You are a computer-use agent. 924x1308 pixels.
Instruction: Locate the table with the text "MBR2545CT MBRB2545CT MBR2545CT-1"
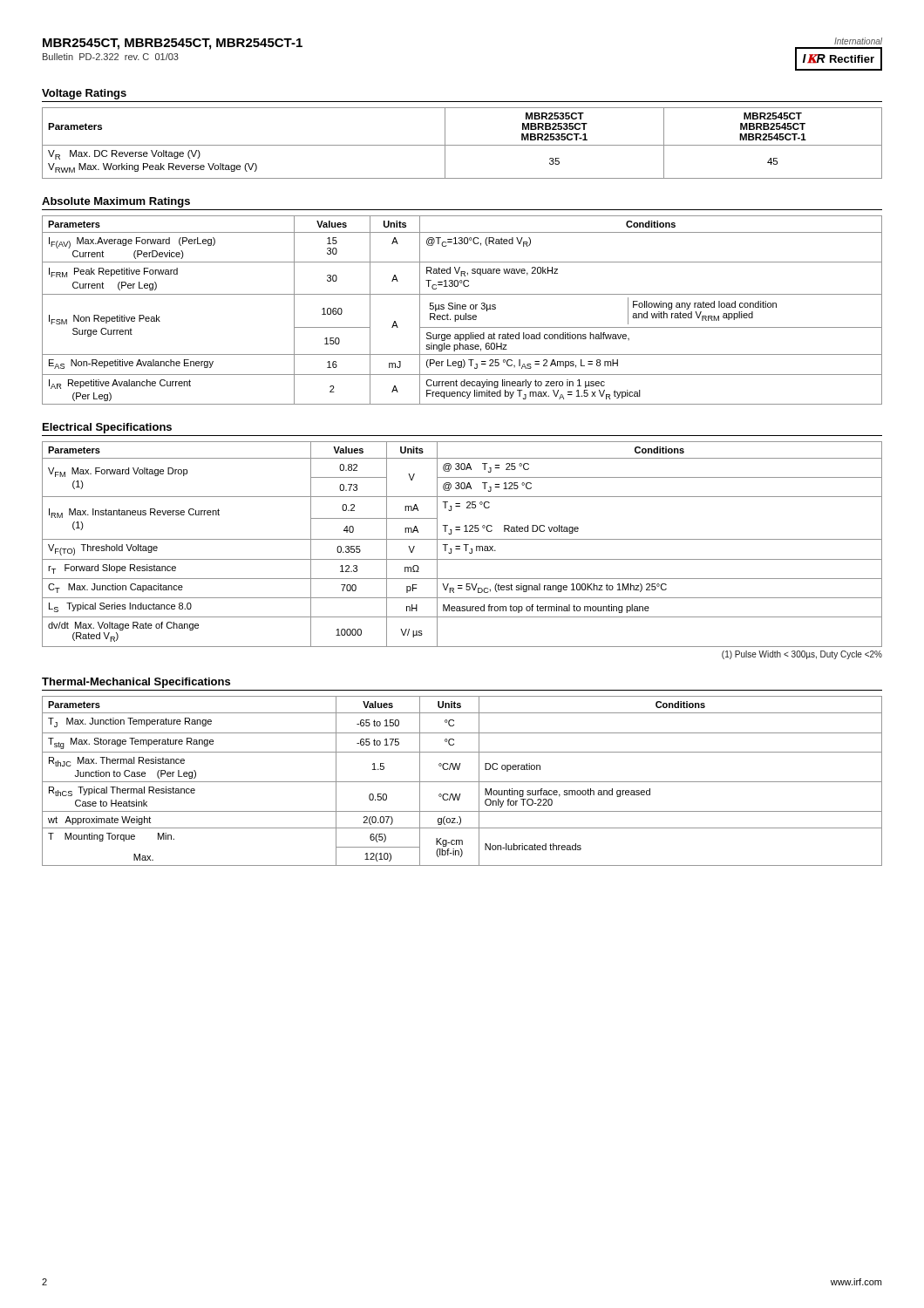[462, 143]
